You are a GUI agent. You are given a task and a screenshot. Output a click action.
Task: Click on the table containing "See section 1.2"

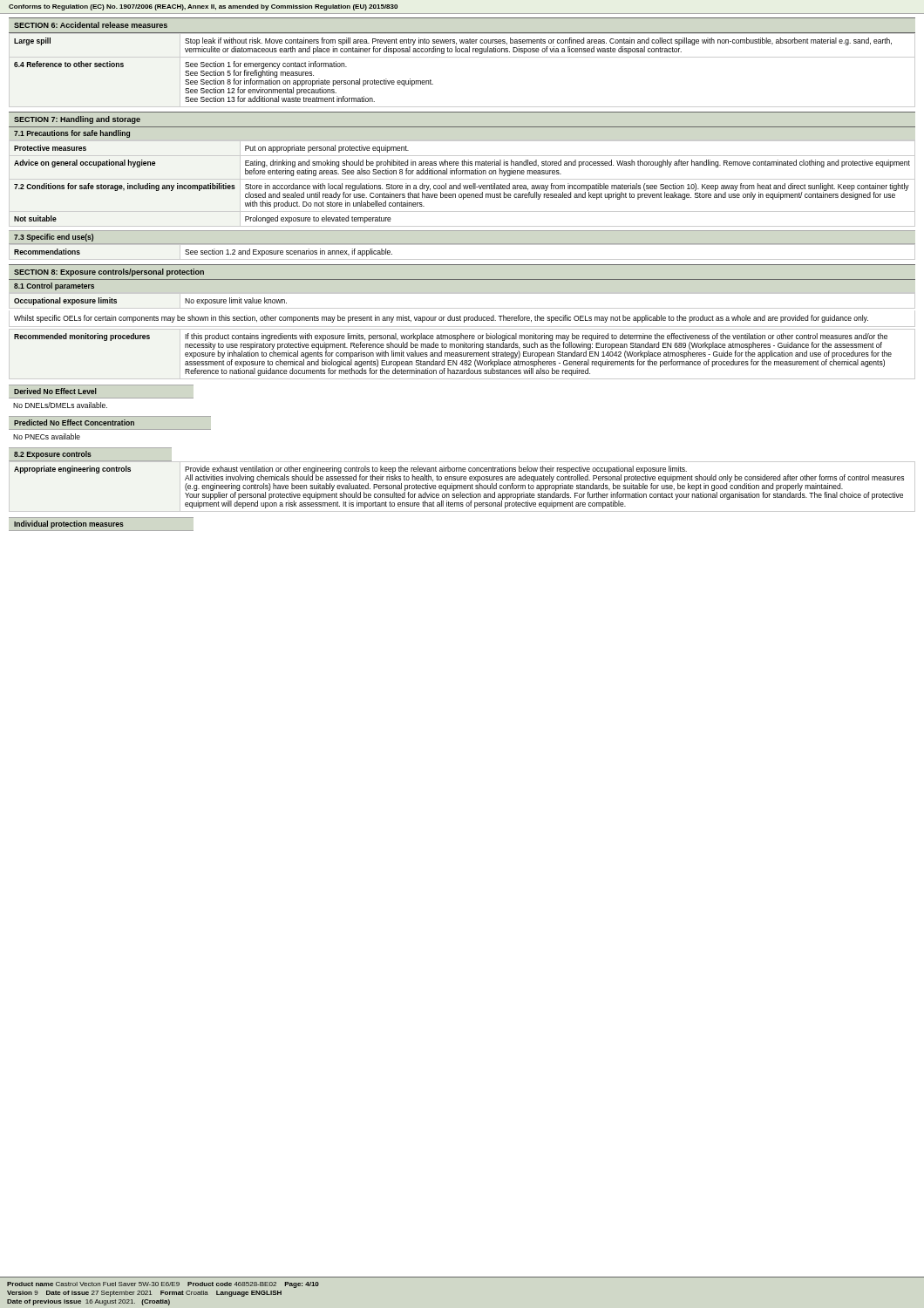pyautogui.click(x=462, y=252)
